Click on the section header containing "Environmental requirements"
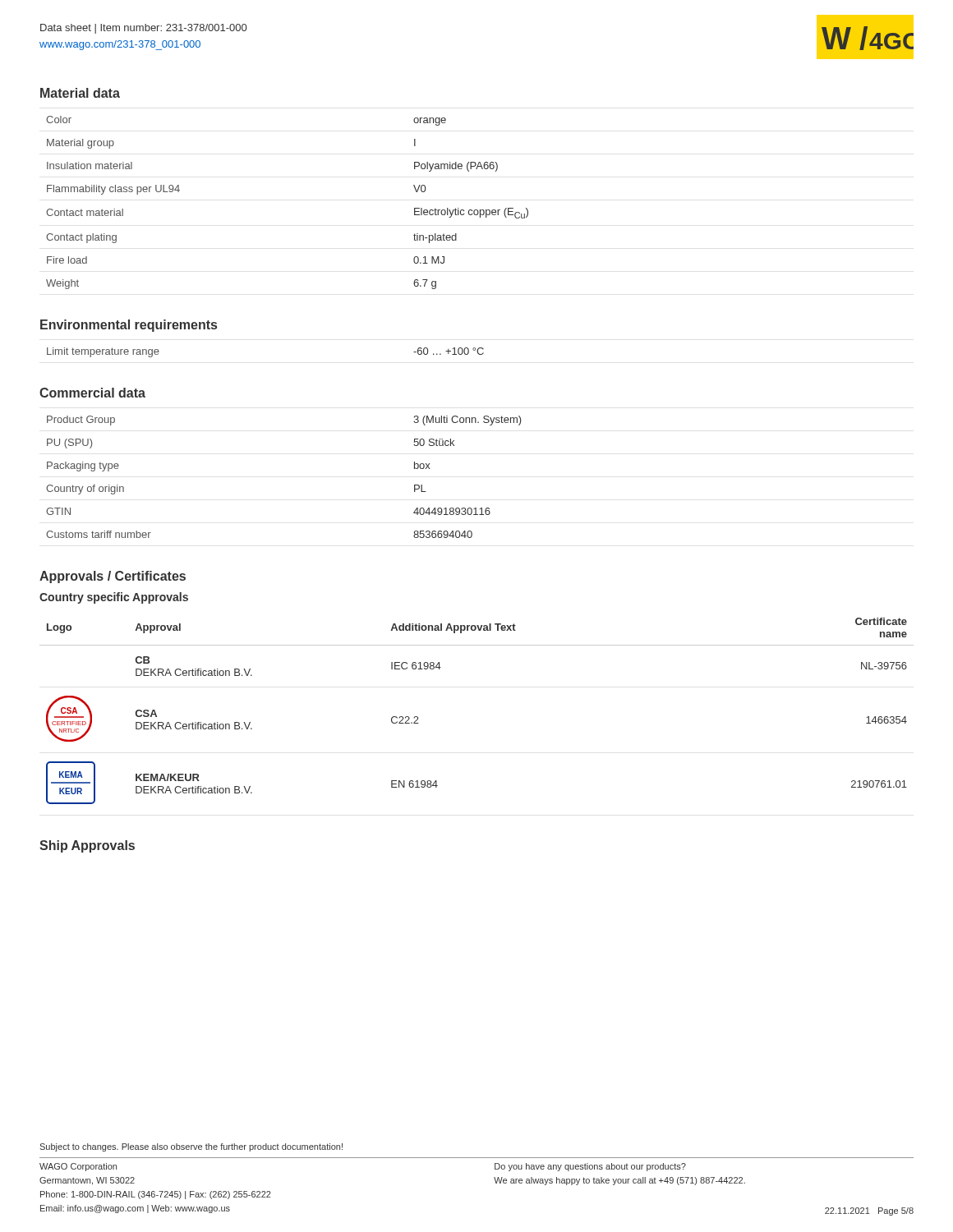Viewport: 953px width, 1232px height. [129, 325]
